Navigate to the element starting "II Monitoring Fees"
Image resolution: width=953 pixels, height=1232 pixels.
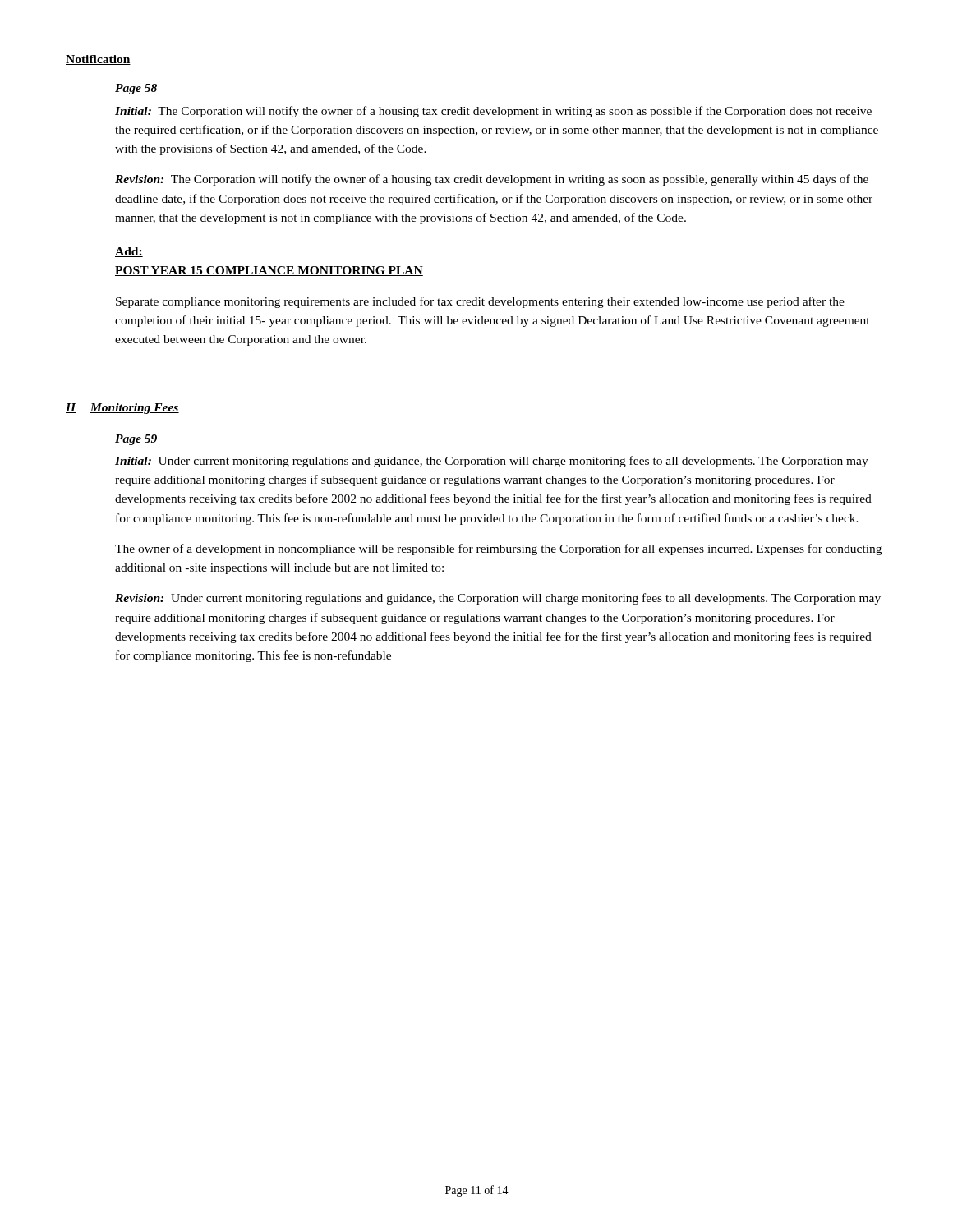click(x=122, y=407)
